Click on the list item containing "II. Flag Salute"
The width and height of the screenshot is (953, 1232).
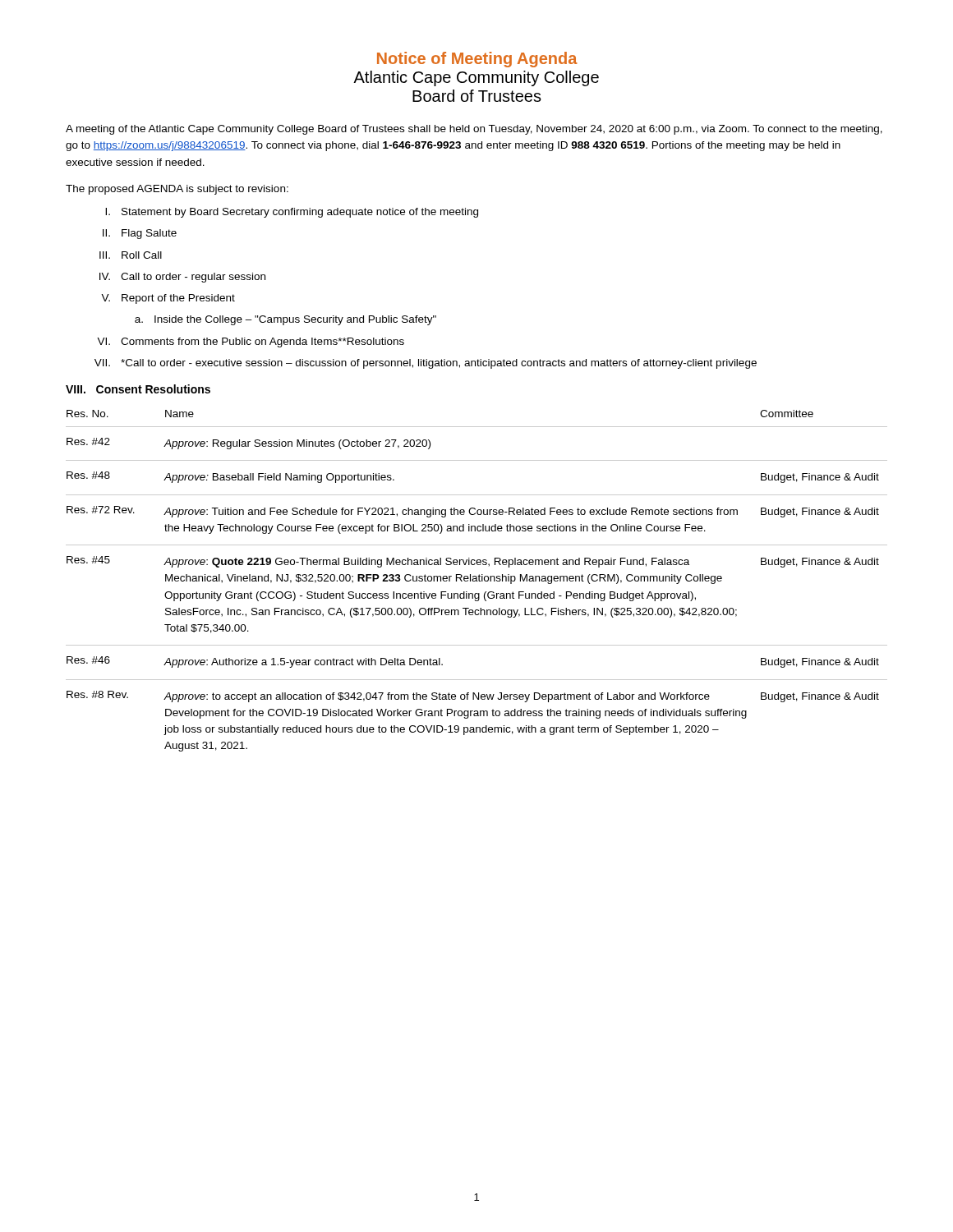(140, 234)
